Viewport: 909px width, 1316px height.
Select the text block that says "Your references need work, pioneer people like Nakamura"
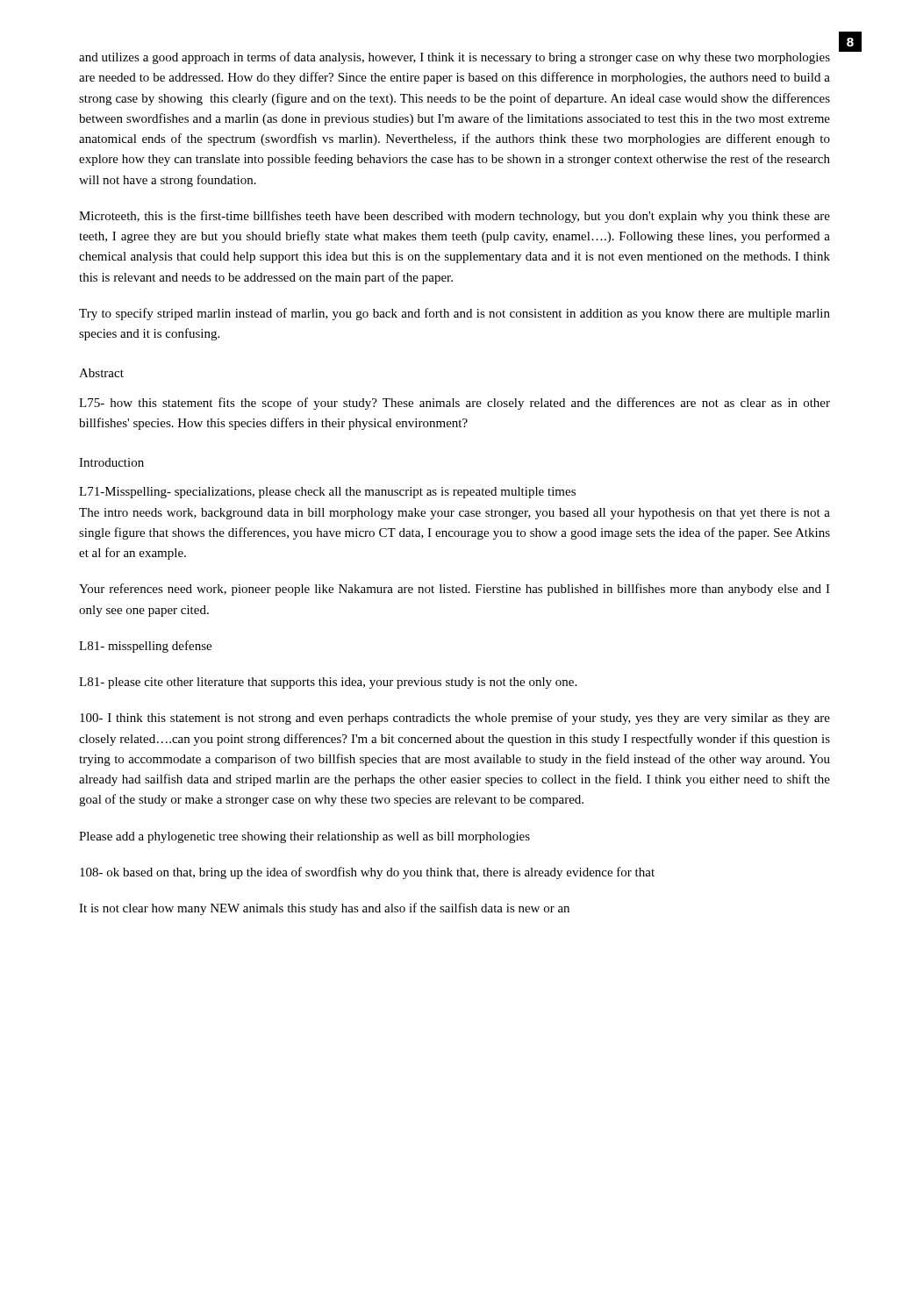pos(454,599)
